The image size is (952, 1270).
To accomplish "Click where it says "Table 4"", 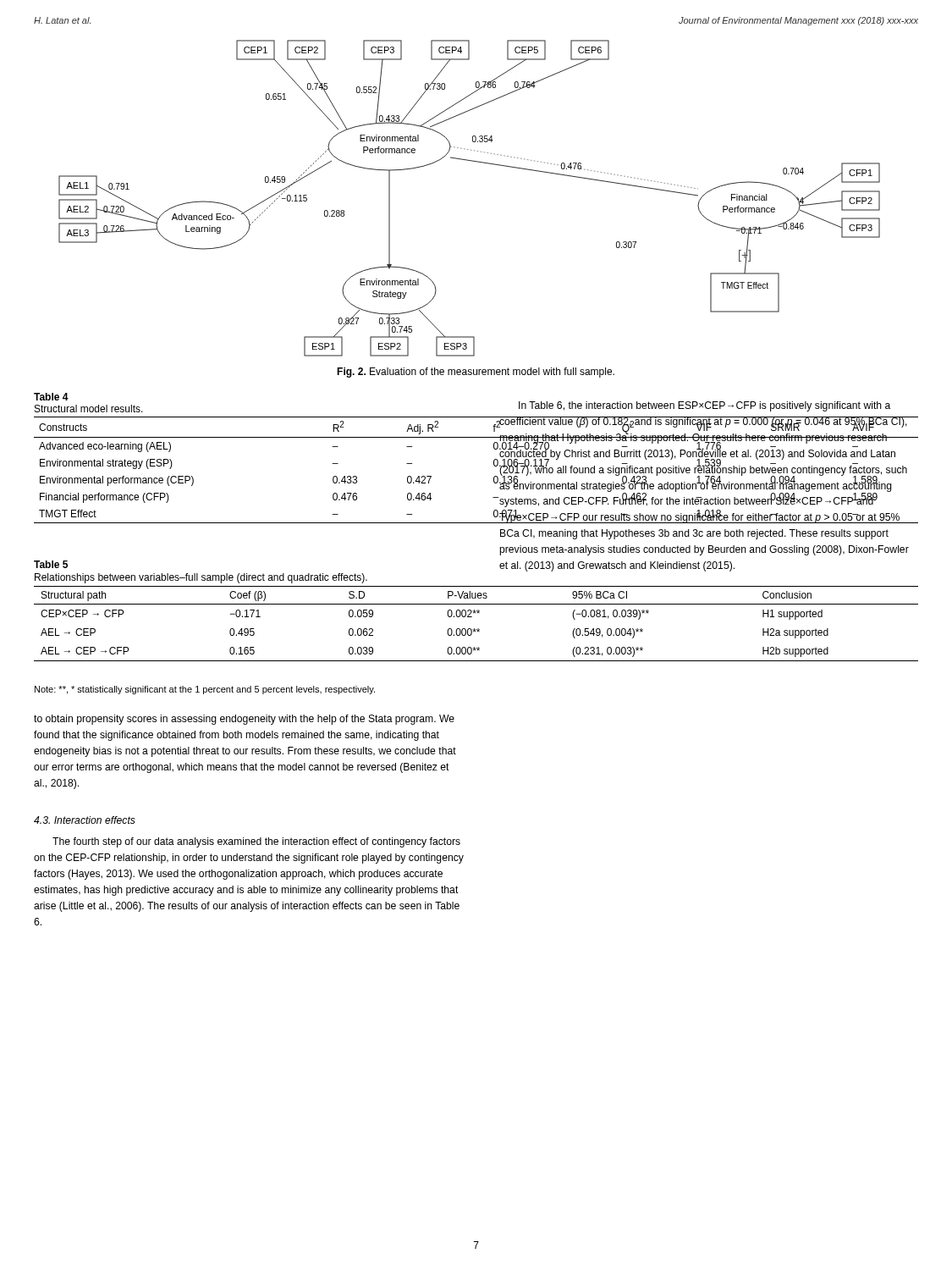I will (x=51, y=397).
